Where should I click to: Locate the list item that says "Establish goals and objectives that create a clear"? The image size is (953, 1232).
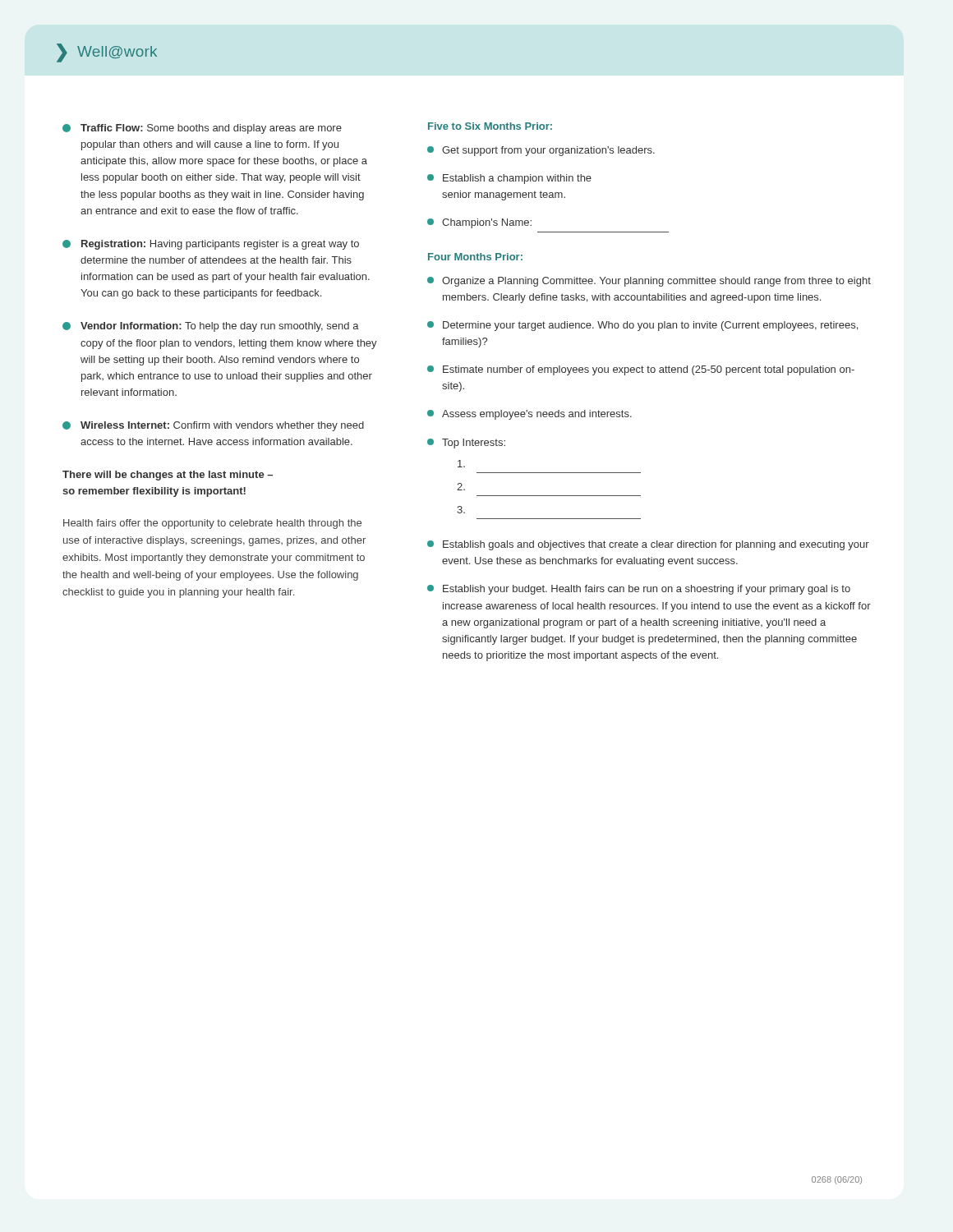649,553
